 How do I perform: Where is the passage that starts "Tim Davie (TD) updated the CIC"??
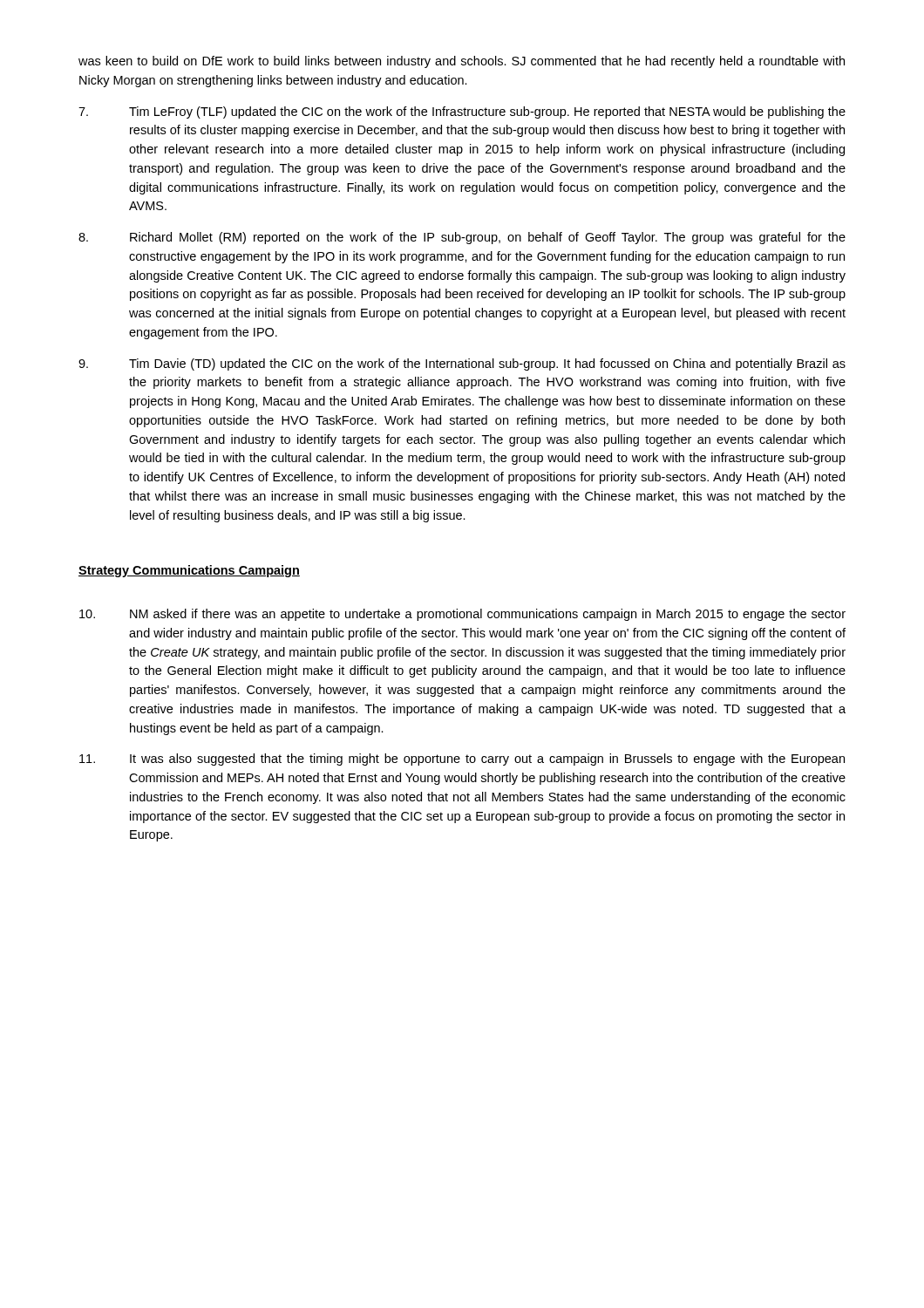462,440
